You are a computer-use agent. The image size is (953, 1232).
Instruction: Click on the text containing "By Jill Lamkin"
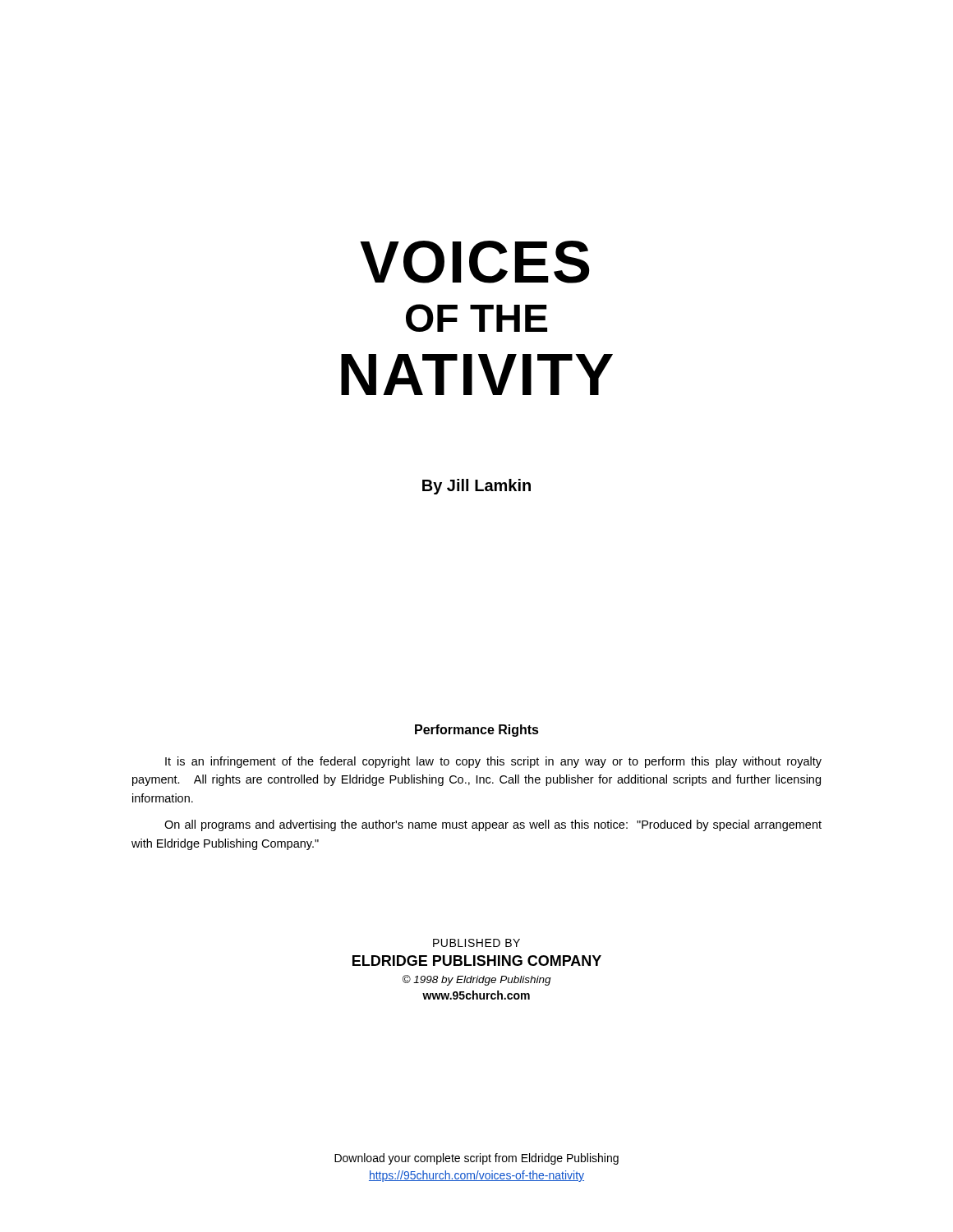[x=476, y=485]
